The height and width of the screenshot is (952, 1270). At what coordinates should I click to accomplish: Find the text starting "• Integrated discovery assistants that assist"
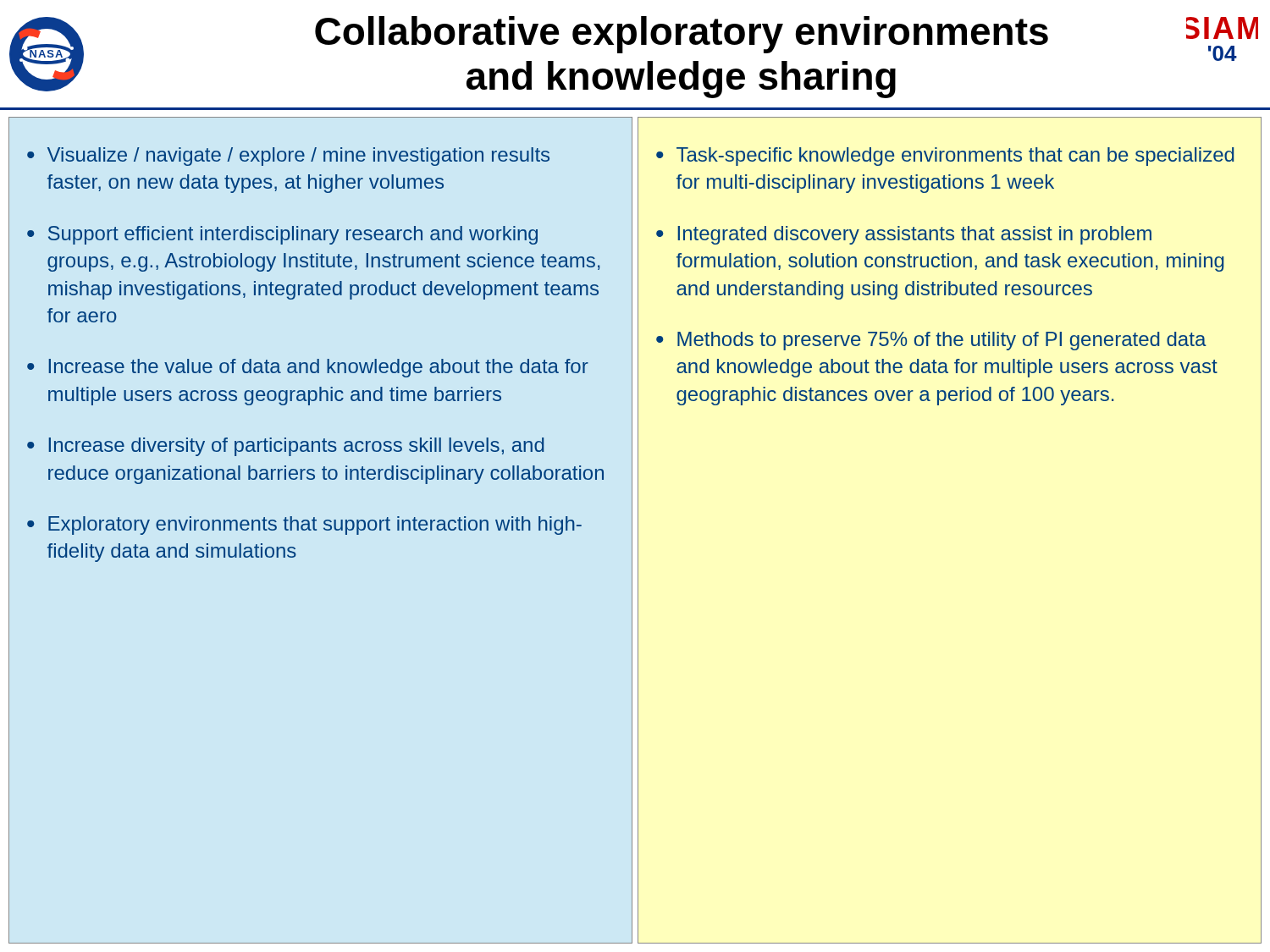(945, 261)
